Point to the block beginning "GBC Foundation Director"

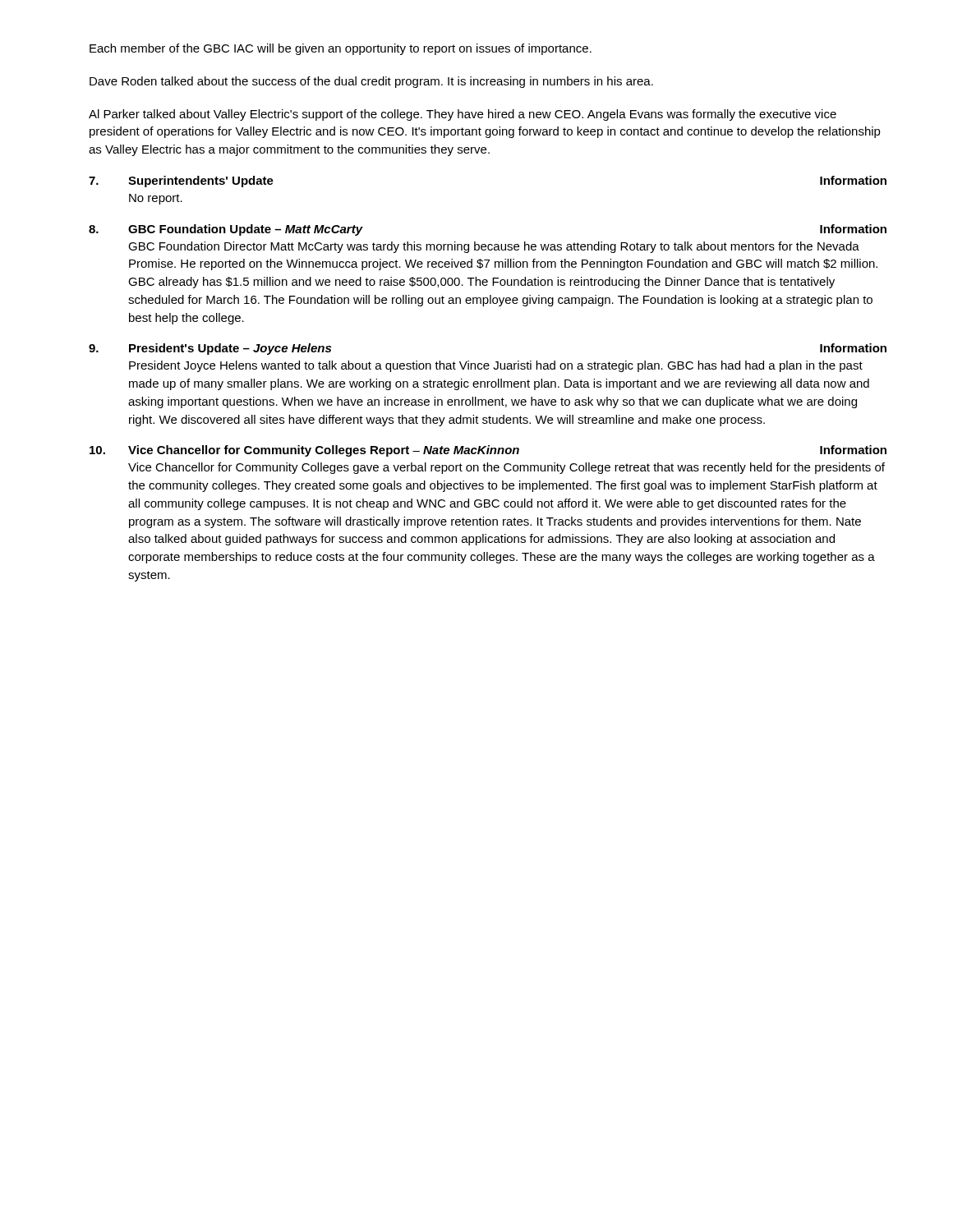pos(503,281)
